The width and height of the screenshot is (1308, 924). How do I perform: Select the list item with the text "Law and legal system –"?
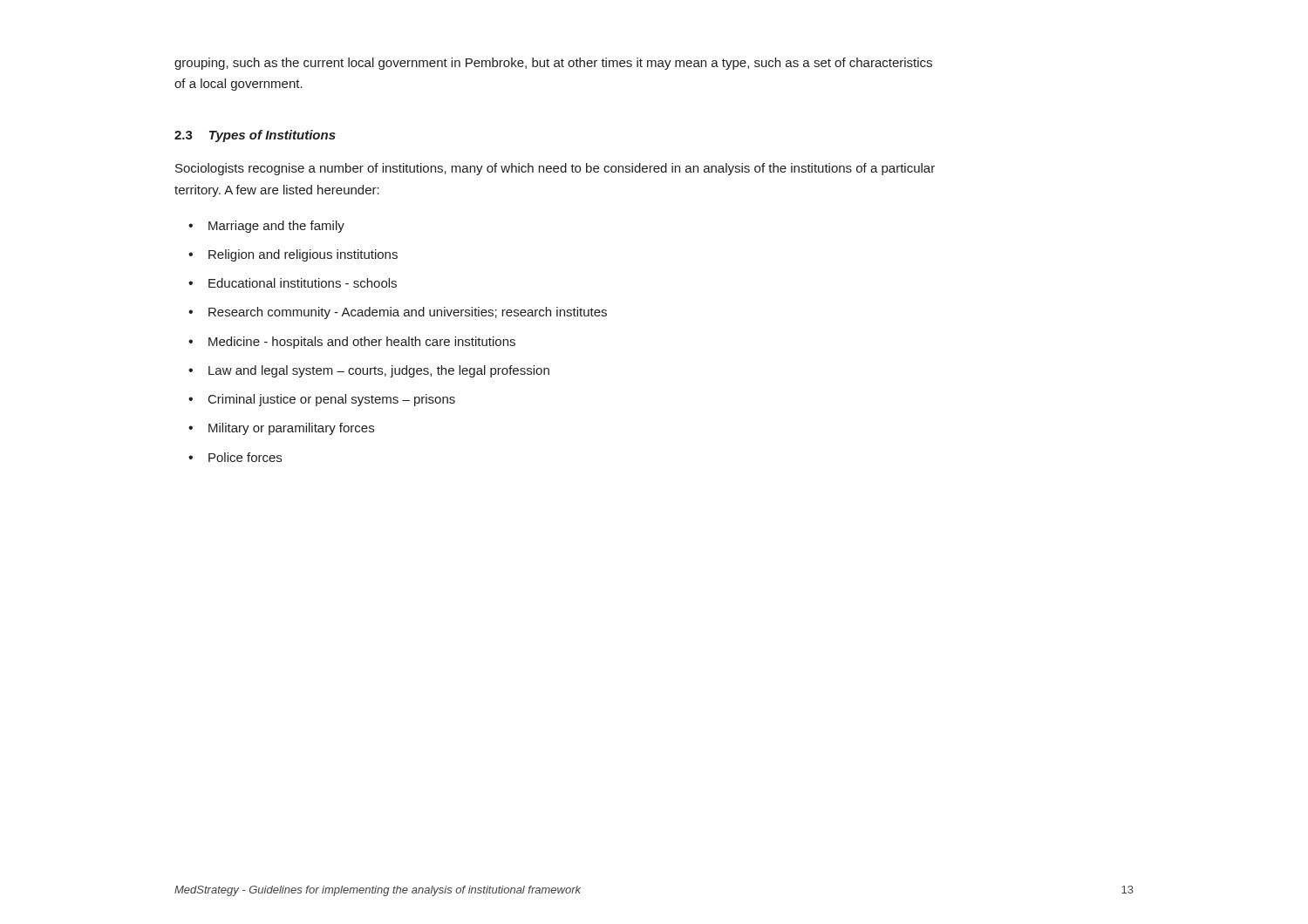click(x=379, y=370)
